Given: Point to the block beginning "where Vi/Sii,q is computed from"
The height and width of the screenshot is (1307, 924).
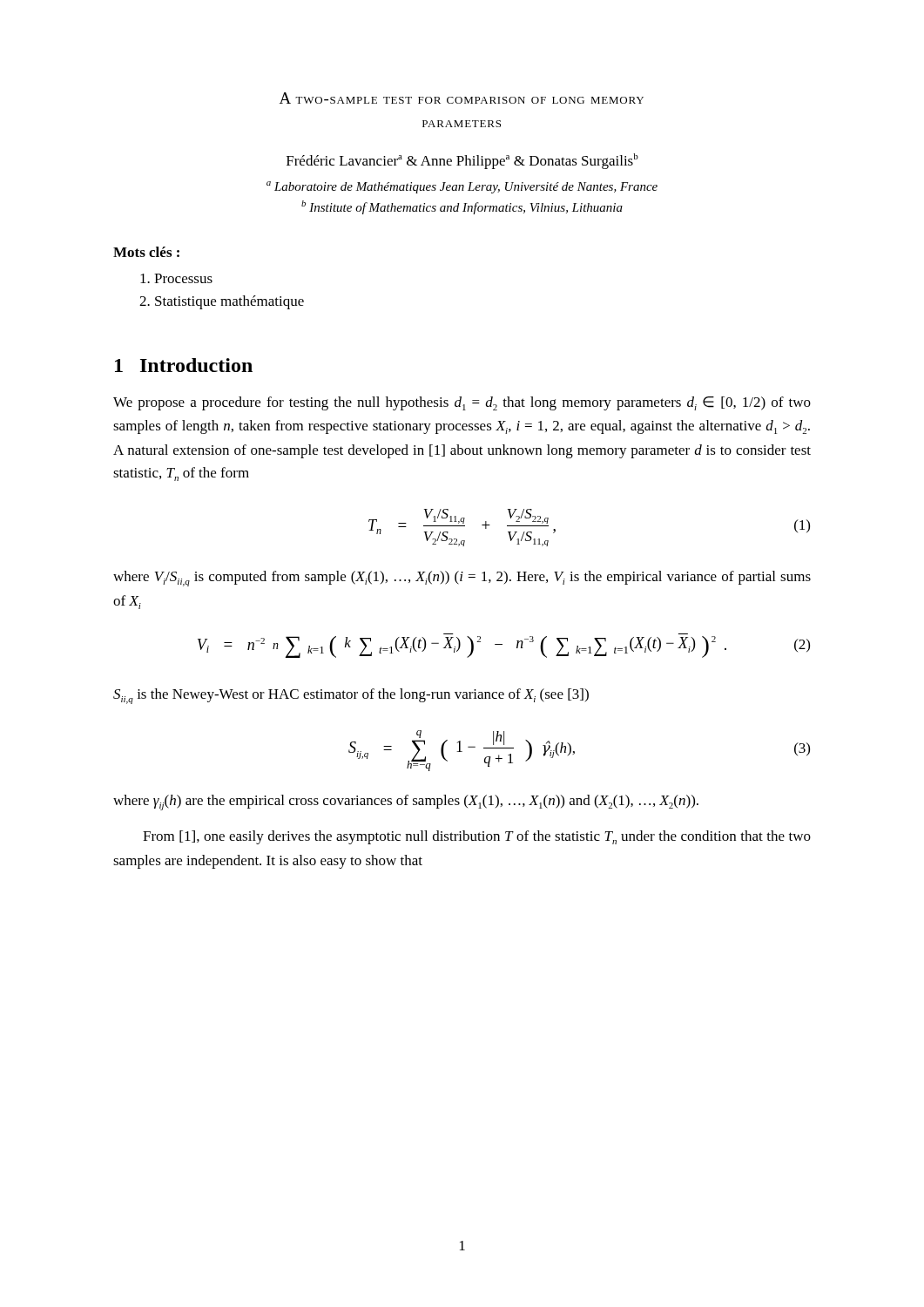Looking at the screenshot, I should [x=462, y=590].
